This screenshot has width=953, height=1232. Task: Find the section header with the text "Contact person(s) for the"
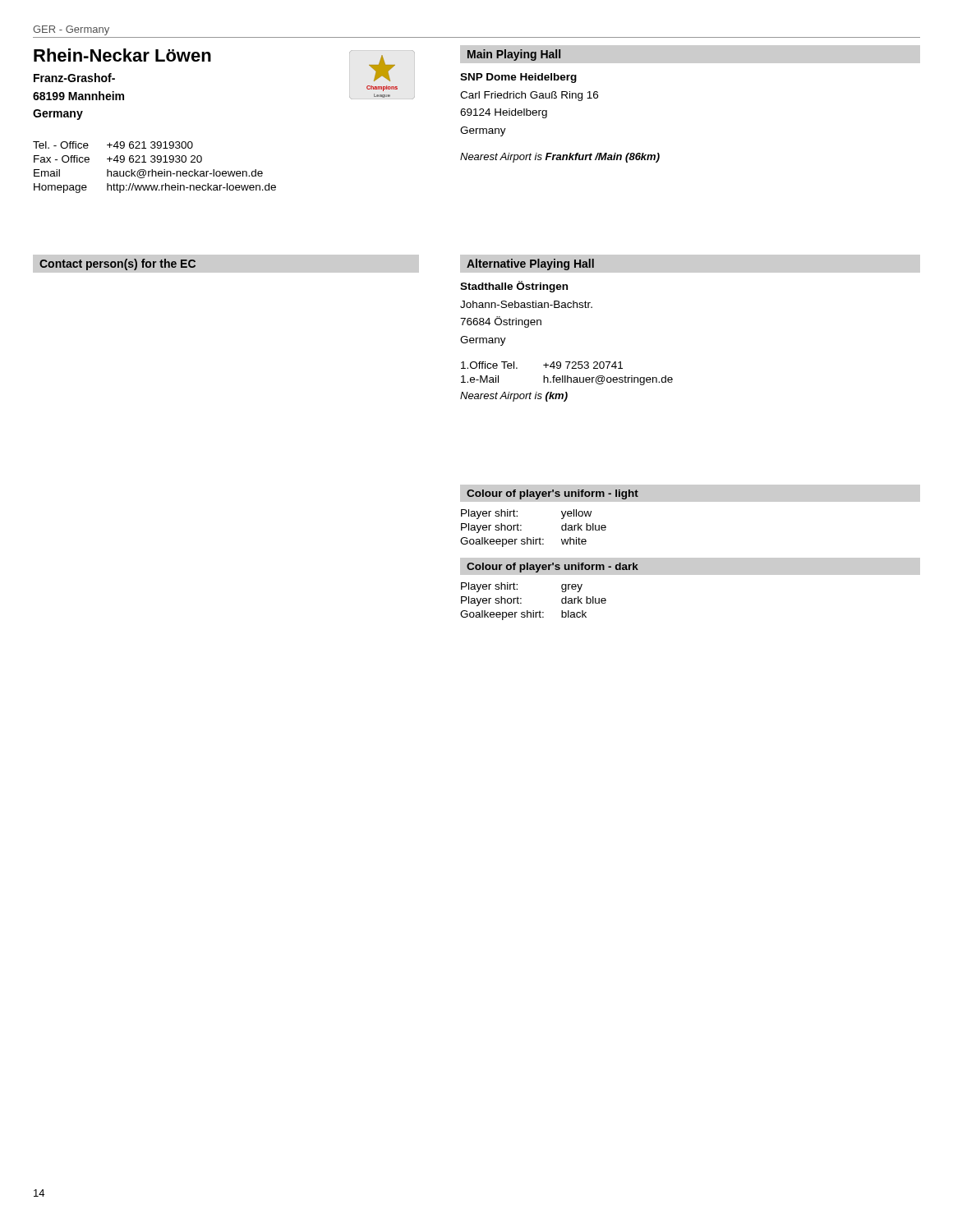(118, 264)
